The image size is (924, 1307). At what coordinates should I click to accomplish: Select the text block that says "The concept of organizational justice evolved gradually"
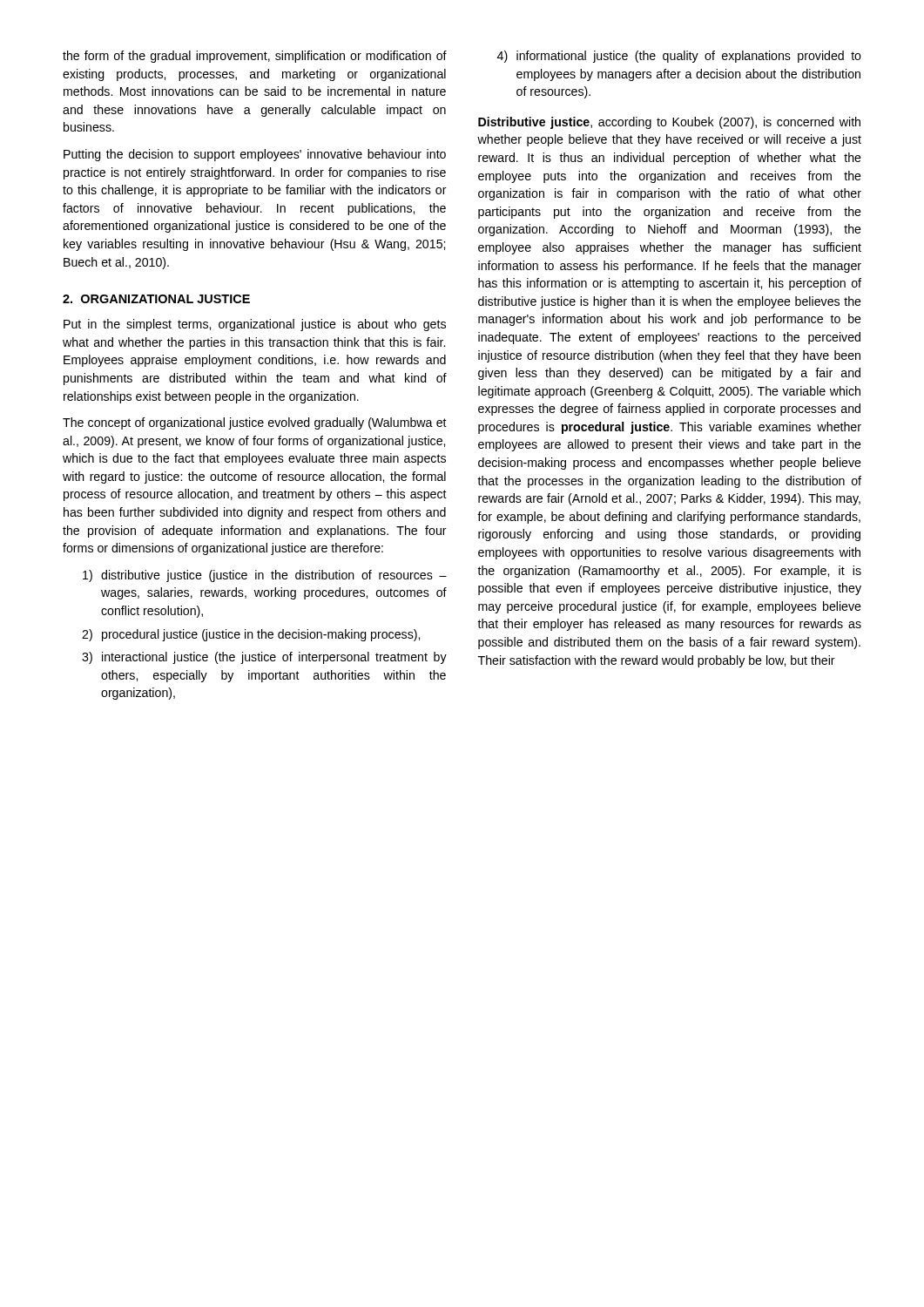click(x=255, y=485)
